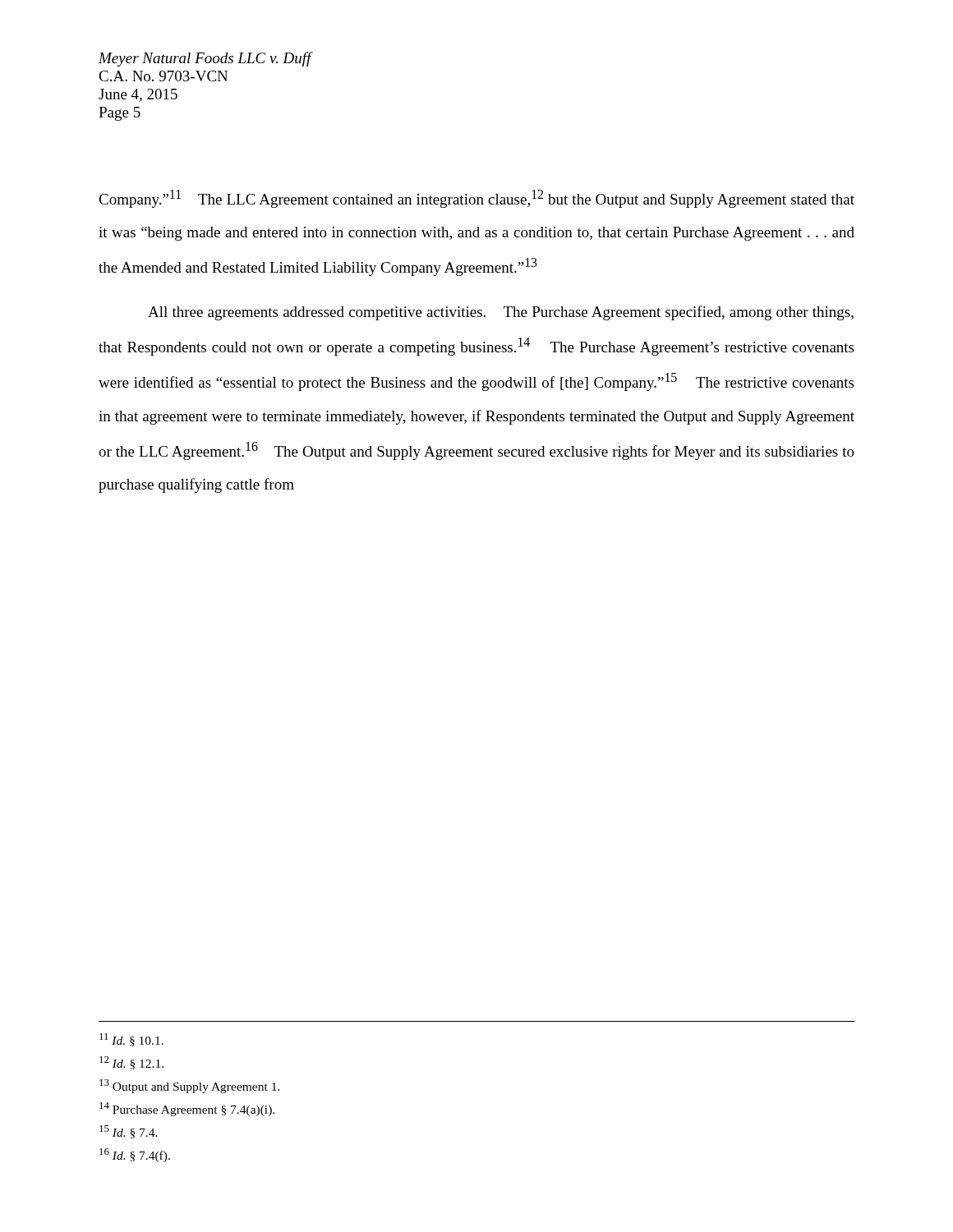Click on the text block with the text "All three agreements addressed competitive activities. The Purchase"
The width and height of the screenshot is (953, 1232).
point(476,398)
